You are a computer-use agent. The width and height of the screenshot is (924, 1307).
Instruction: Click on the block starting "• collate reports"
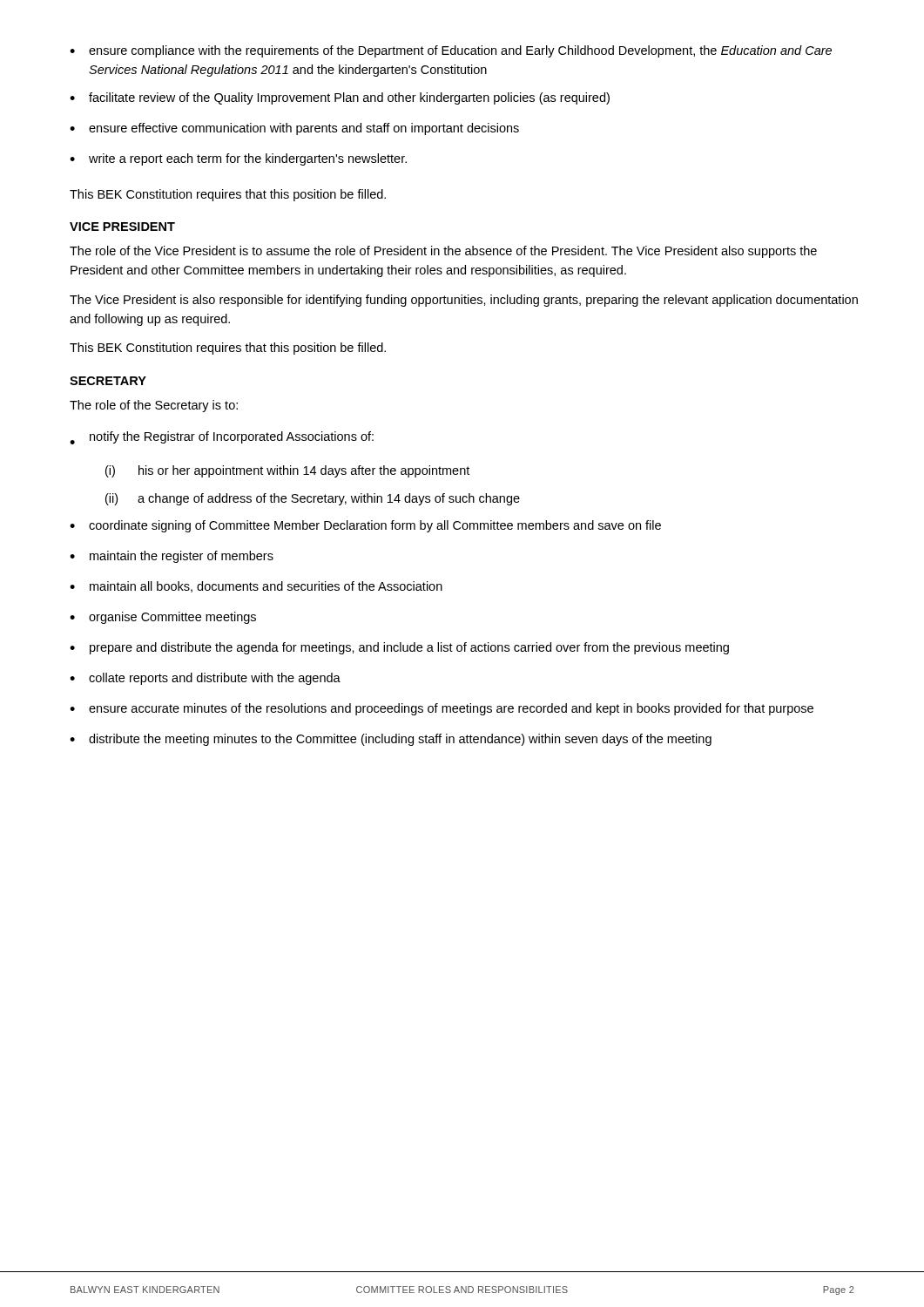coord(205,679)
